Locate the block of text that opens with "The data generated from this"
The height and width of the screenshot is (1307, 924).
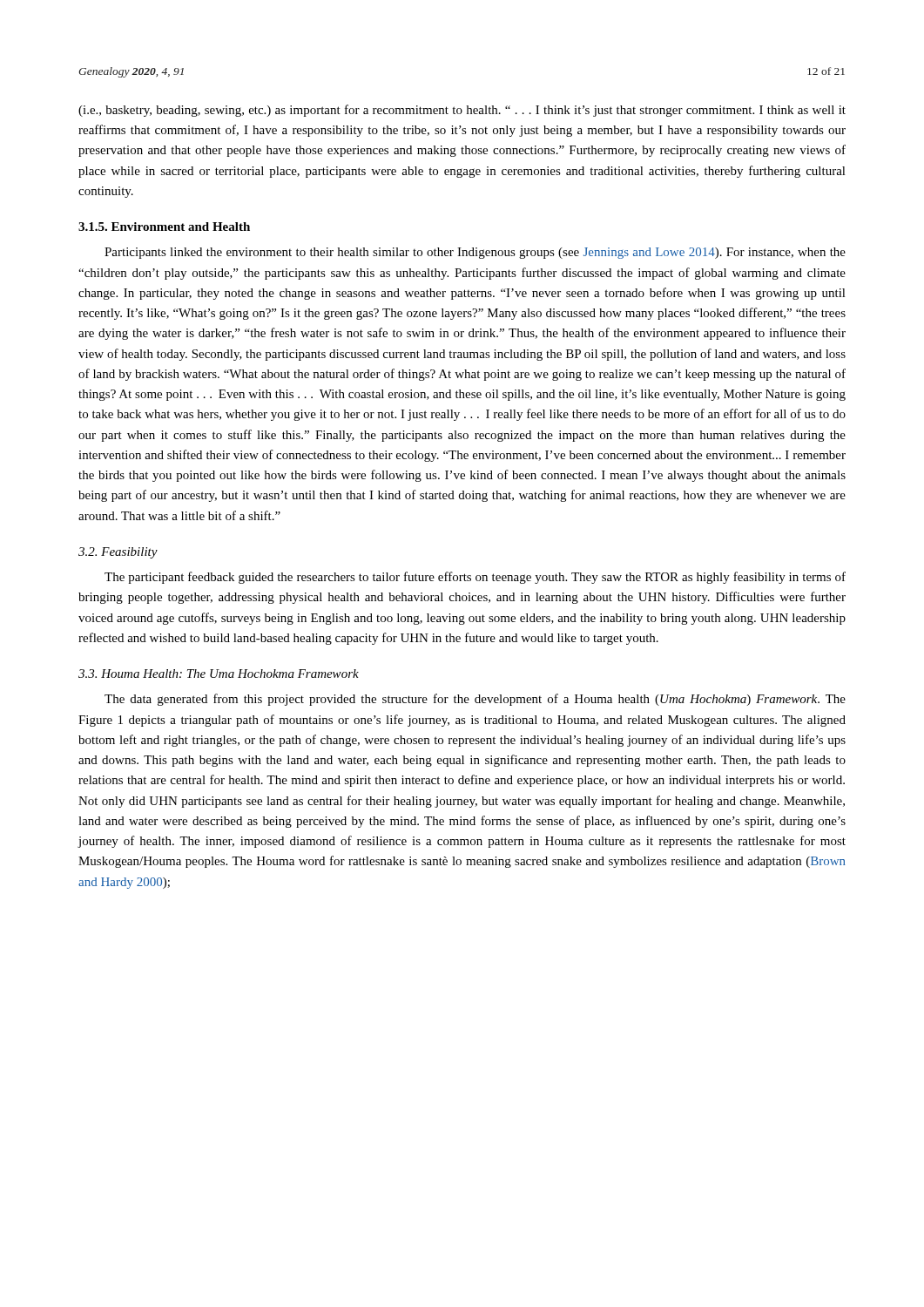[462, 791]
